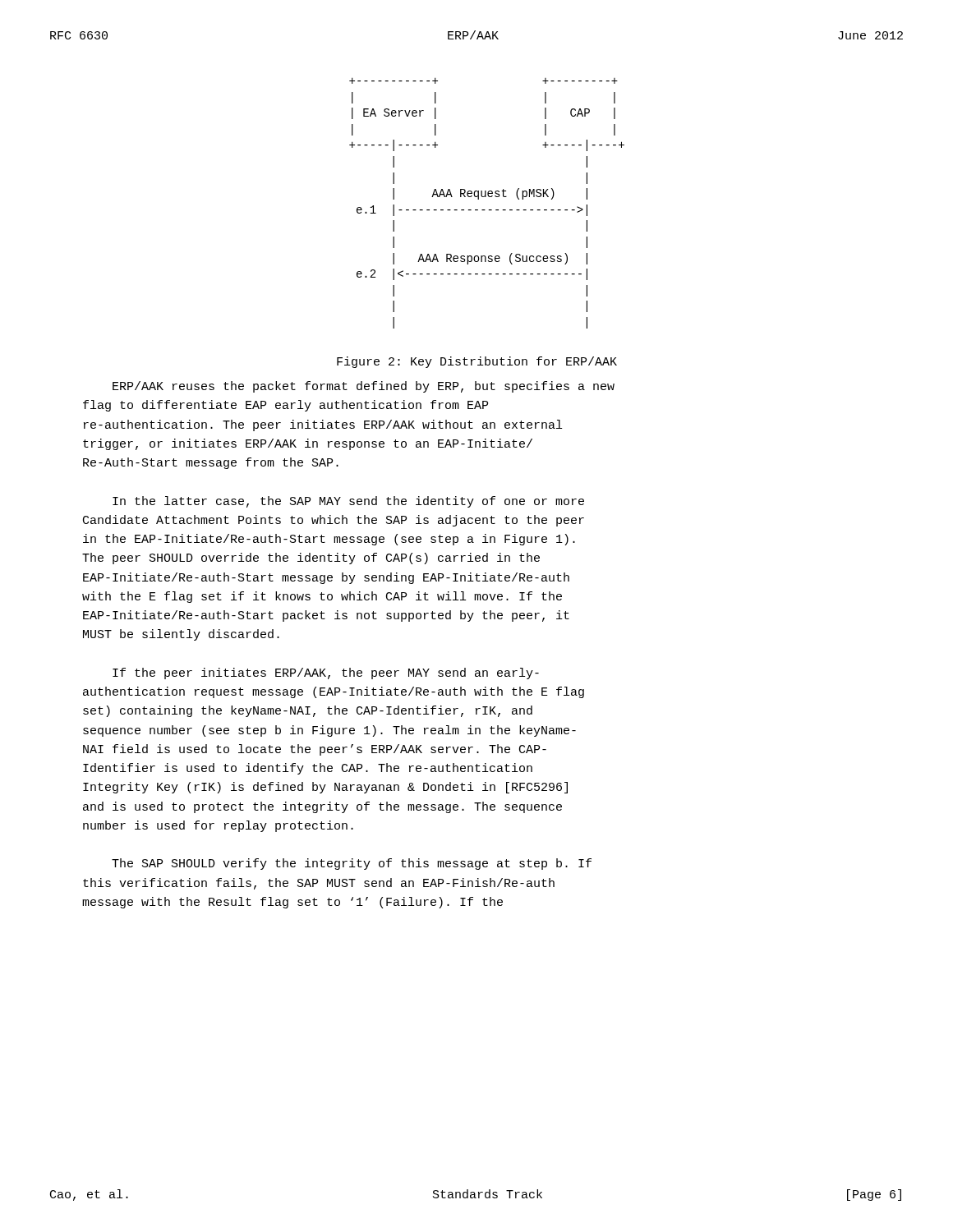Find the block on this page that starts "The SAP SHOULD verify the integrity"
Image resolution: width=953 pixels, height=1232 pixels.
click(337, 884)
